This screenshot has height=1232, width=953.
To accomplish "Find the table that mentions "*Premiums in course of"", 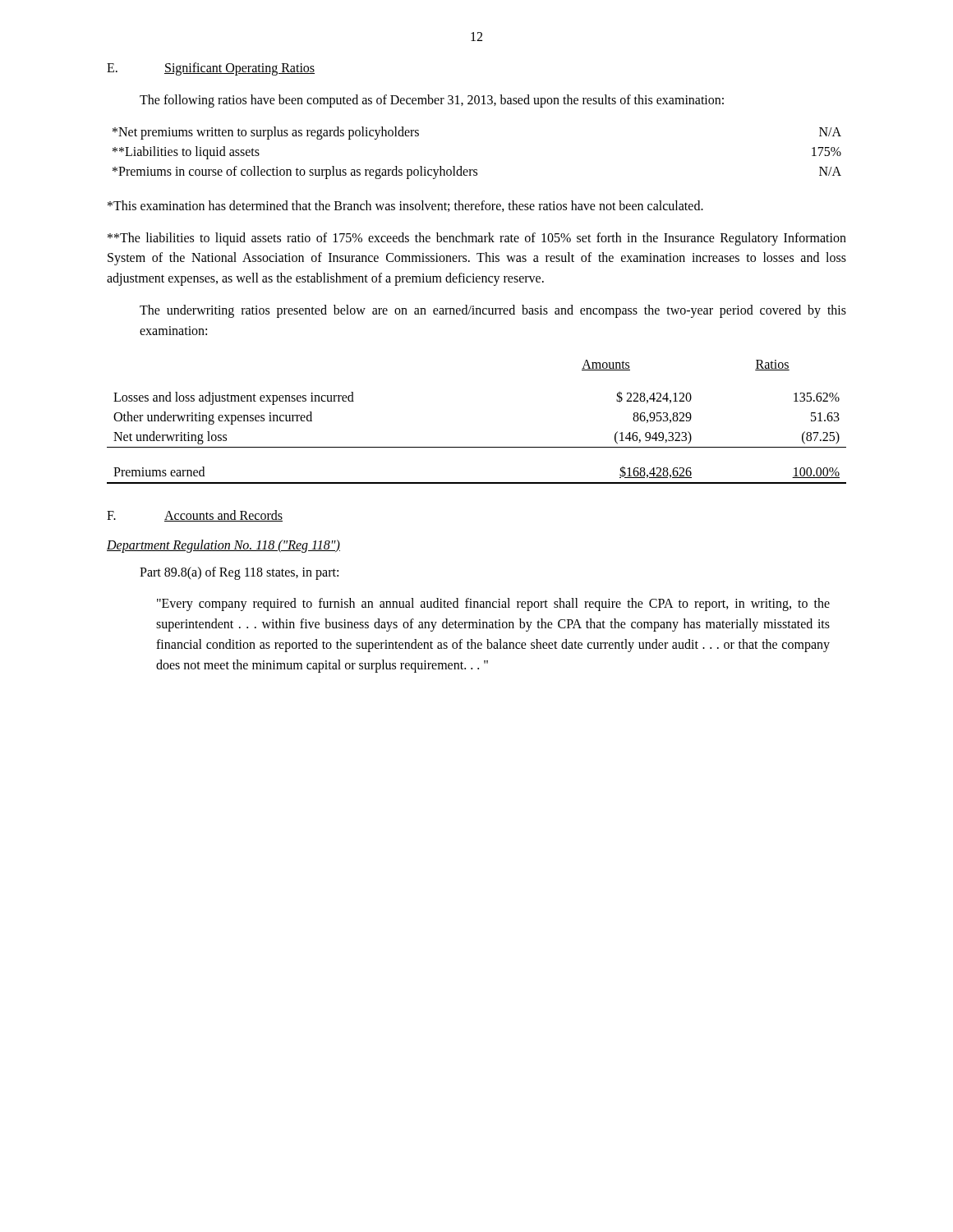I will point(476,152).
